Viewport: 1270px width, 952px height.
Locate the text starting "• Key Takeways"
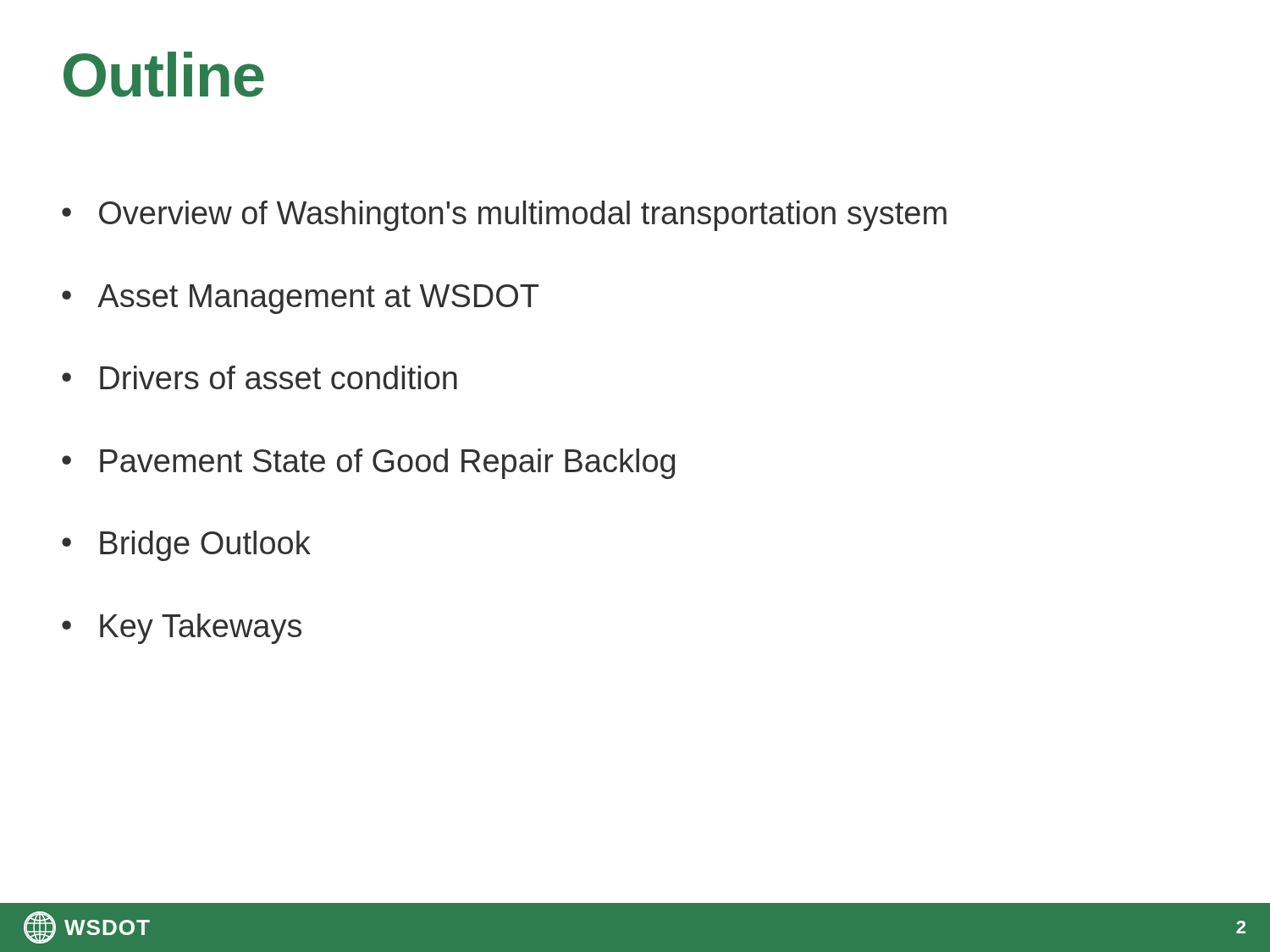(182, 627)
